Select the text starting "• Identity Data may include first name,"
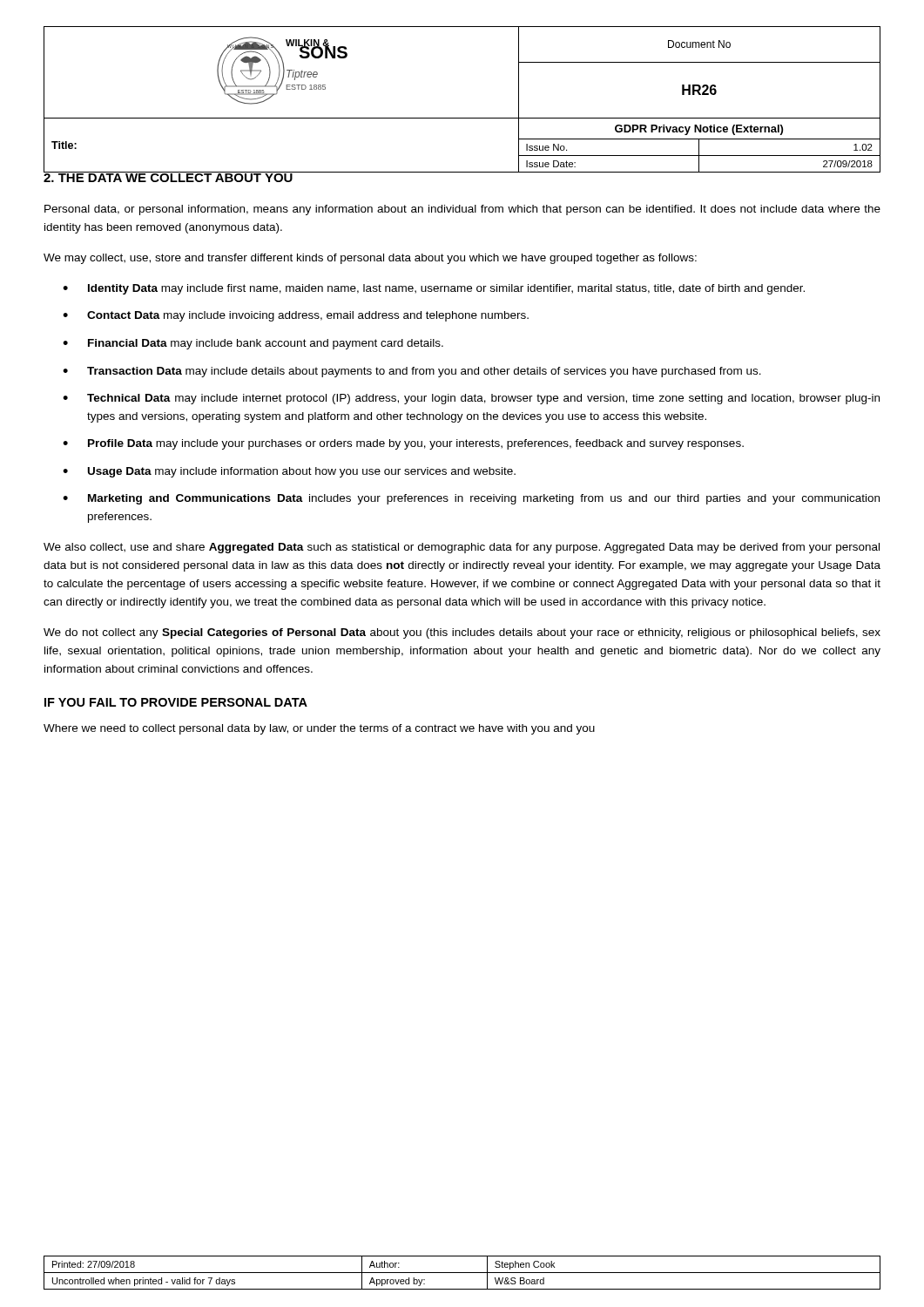The width and height of the screenshot is (924, 1307). (462, 289)
